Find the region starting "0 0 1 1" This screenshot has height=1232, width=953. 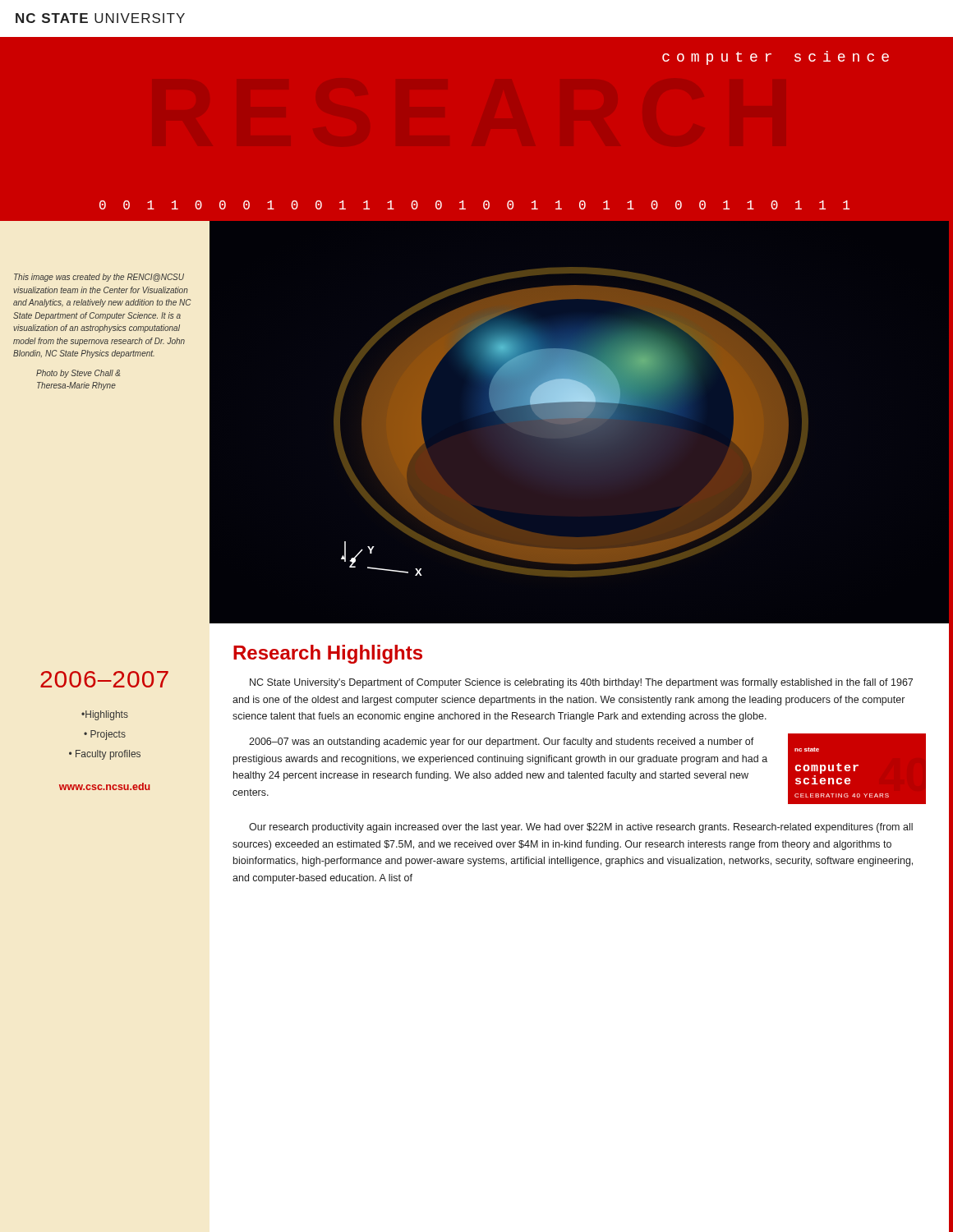[x=476, y=206]
